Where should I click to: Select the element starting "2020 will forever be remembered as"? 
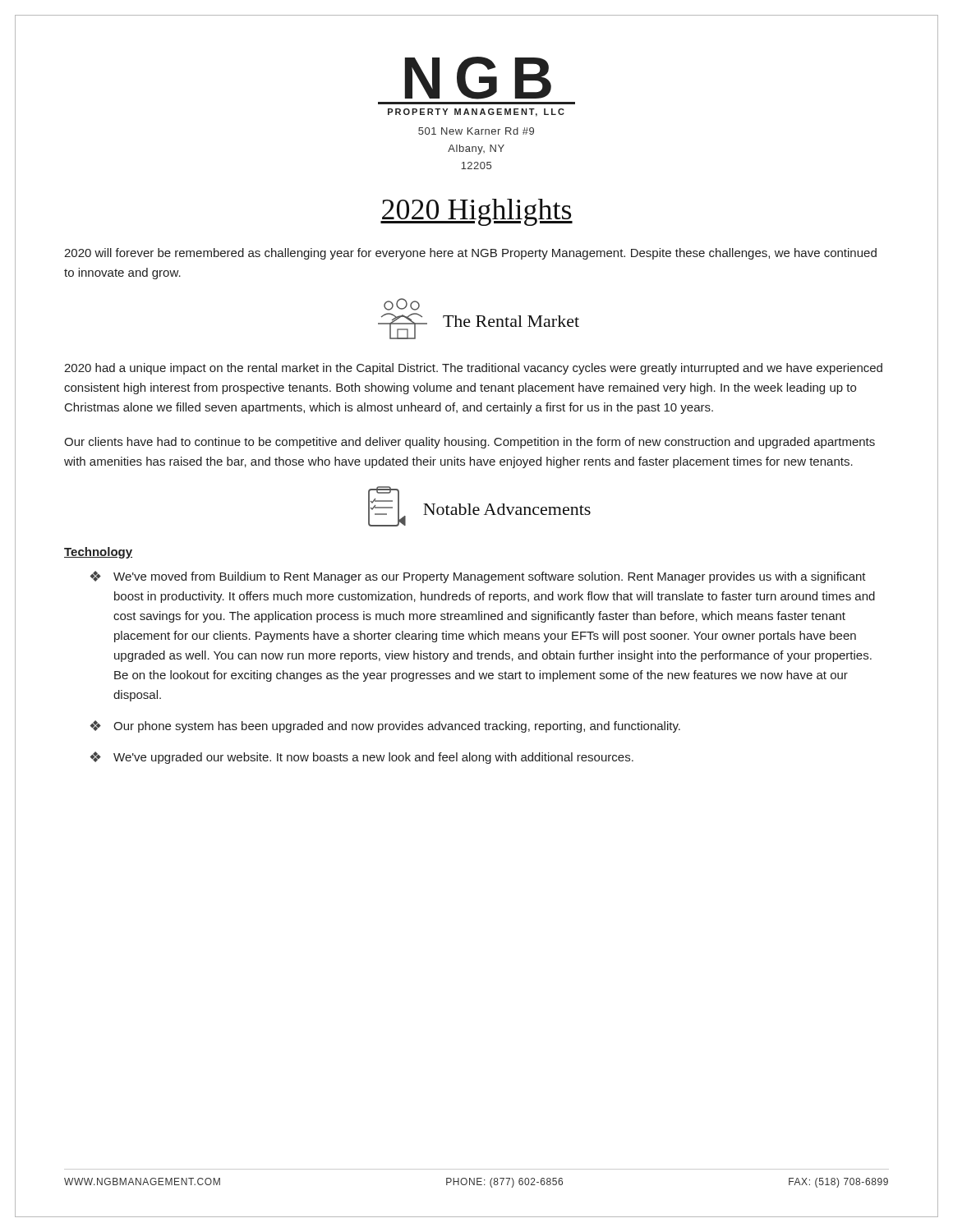[x=471, y=263]
